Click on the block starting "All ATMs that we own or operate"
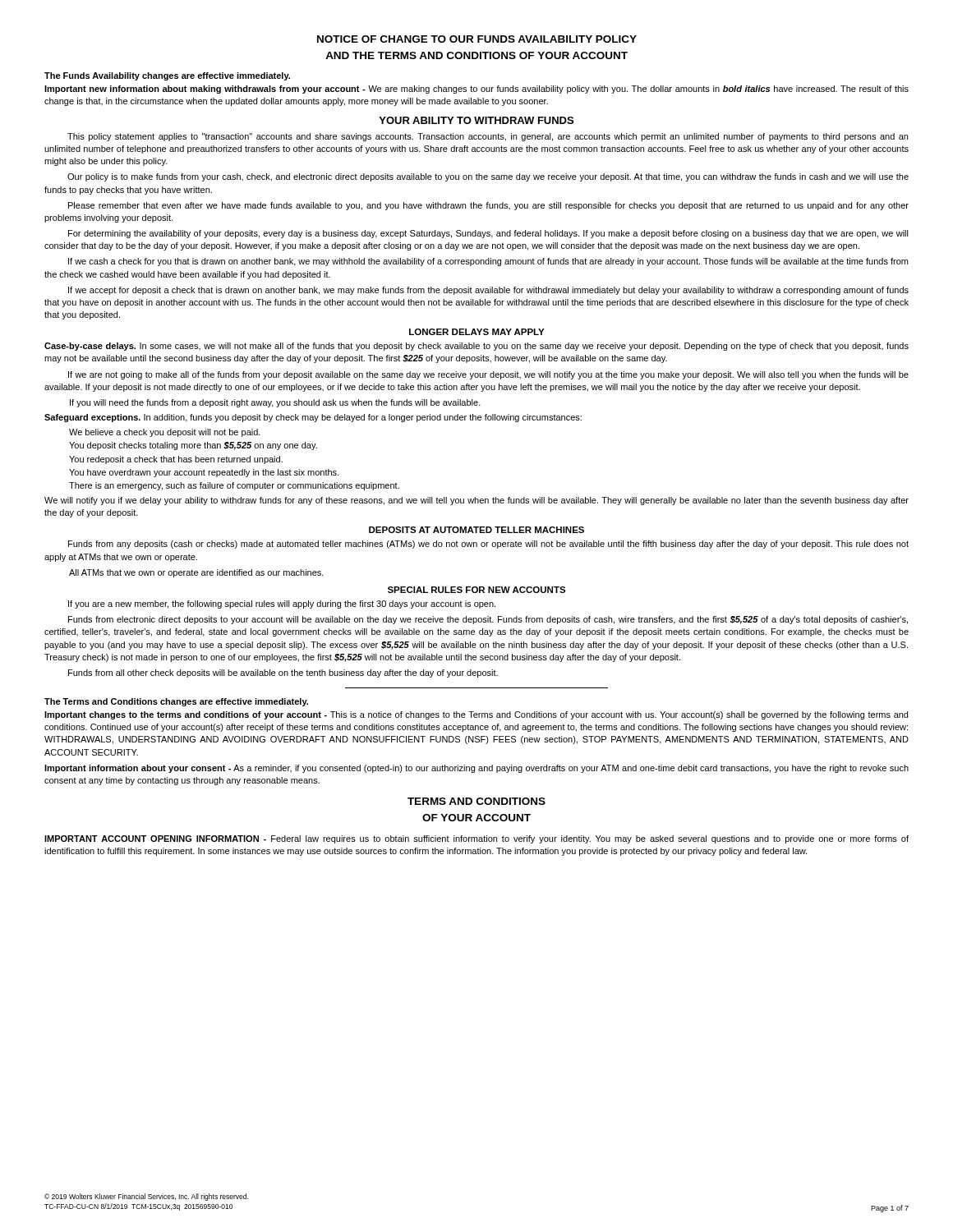Image resolution: width=953 pixels, height=1232 pixels. [x=197, y=572]
